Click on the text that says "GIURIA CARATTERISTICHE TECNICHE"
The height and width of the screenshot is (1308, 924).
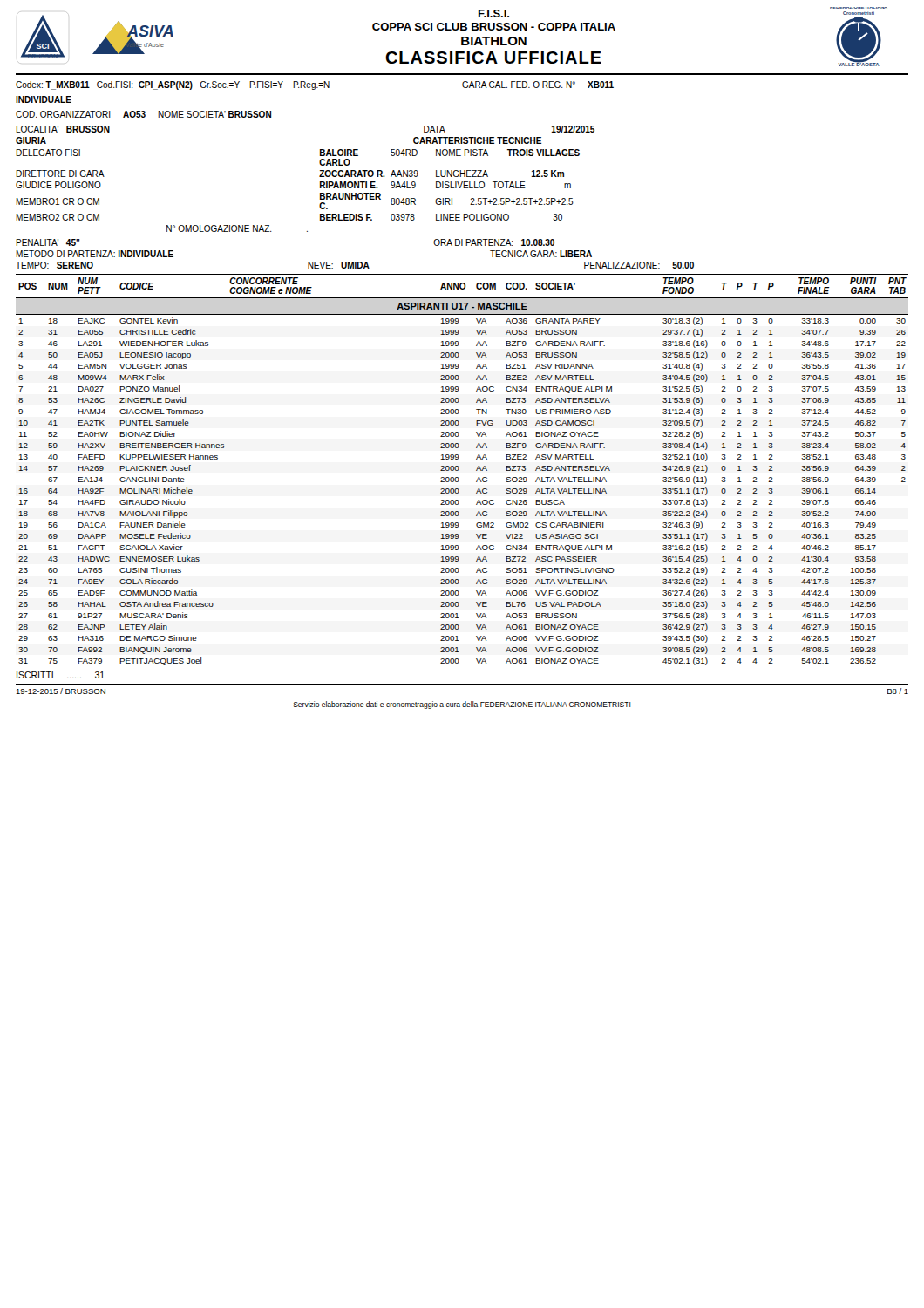point(462,141)
